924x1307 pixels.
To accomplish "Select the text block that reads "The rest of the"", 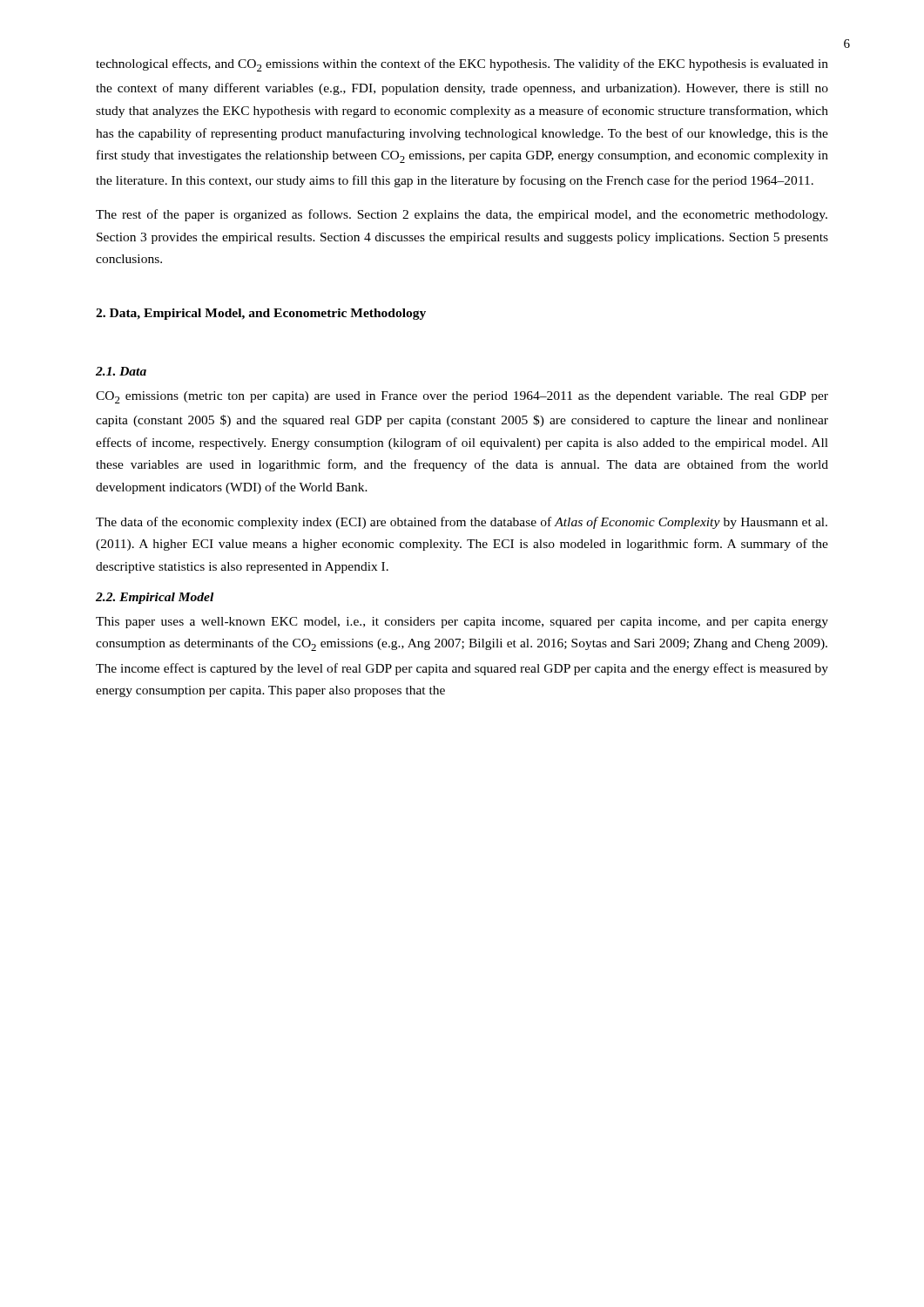I will [x=462, y=237].
